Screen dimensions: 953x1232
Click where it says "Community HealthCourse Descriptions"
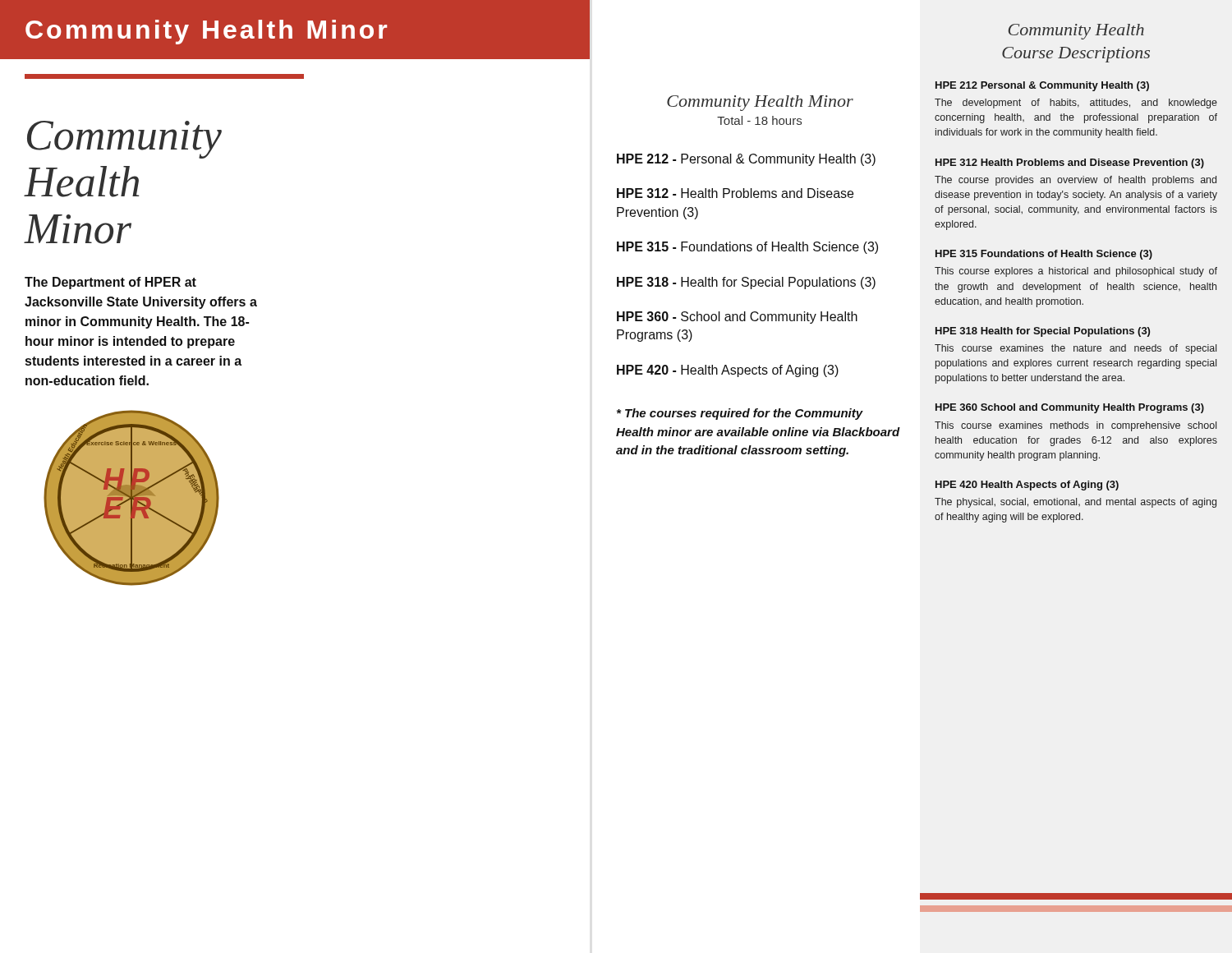click(x=1076, y=40)
